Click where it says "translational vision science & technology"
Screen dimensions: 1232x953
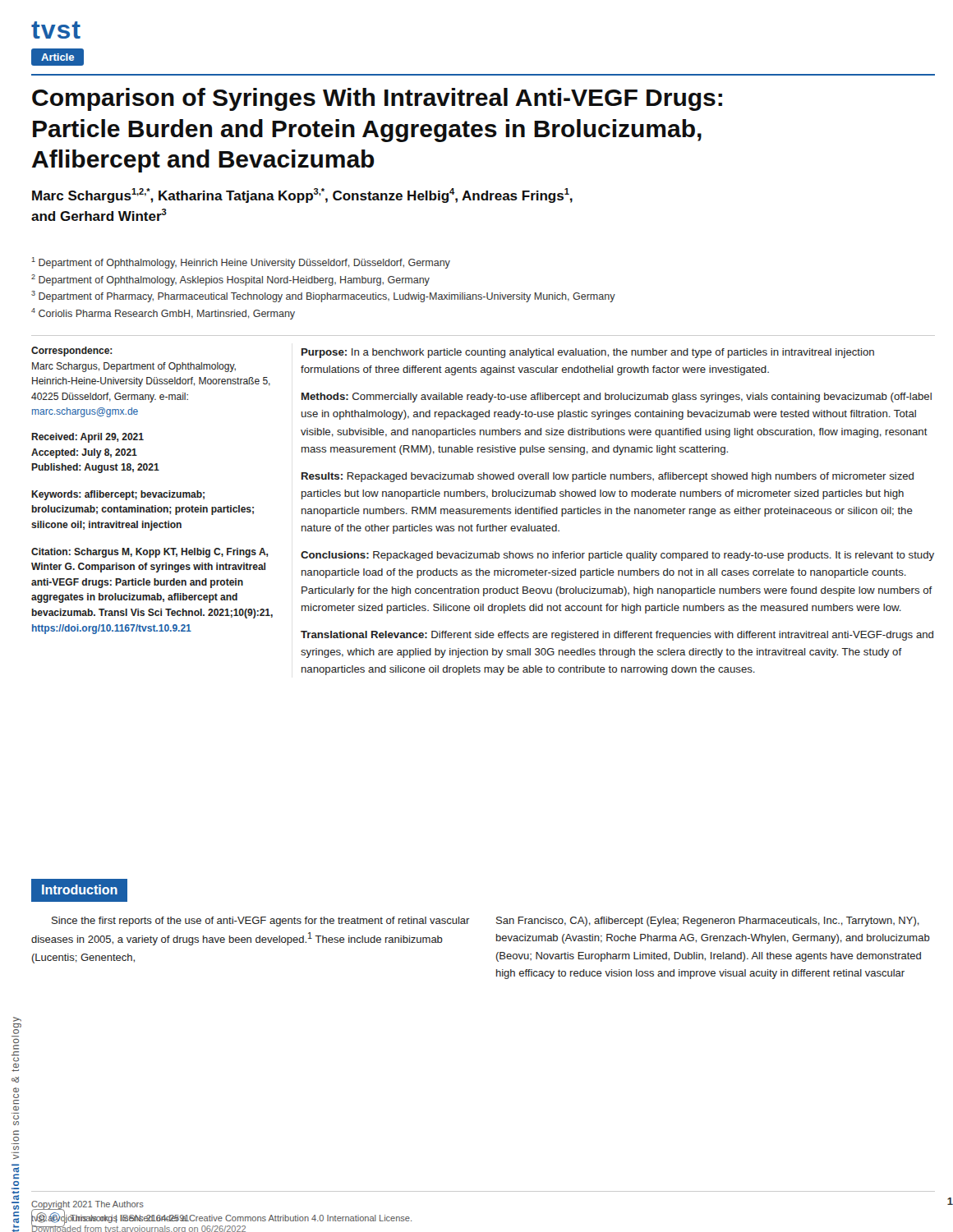pos(16,1124)
